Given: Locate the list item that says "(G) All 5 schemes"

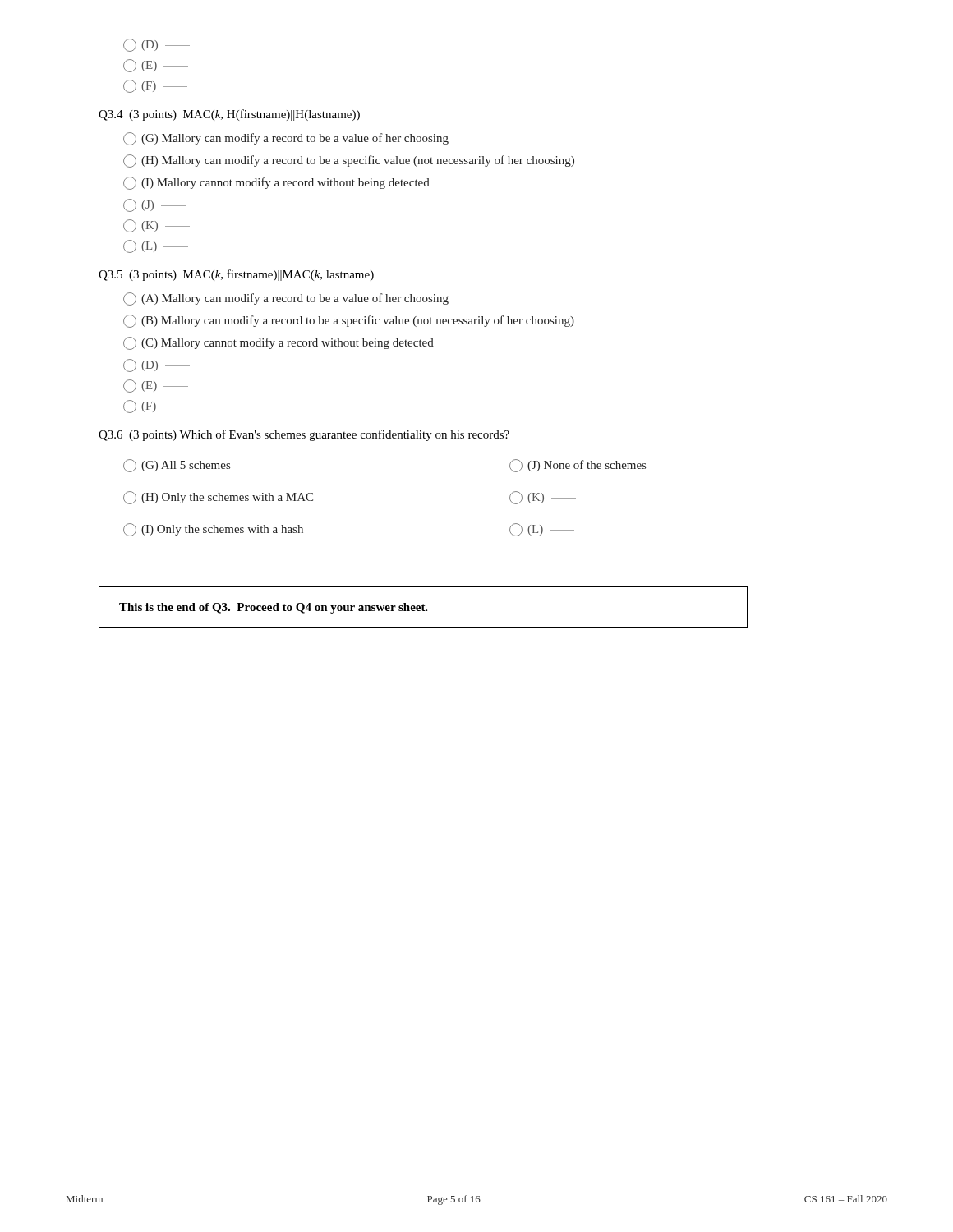Looking at the screenshot, I should tap(177, 465).
